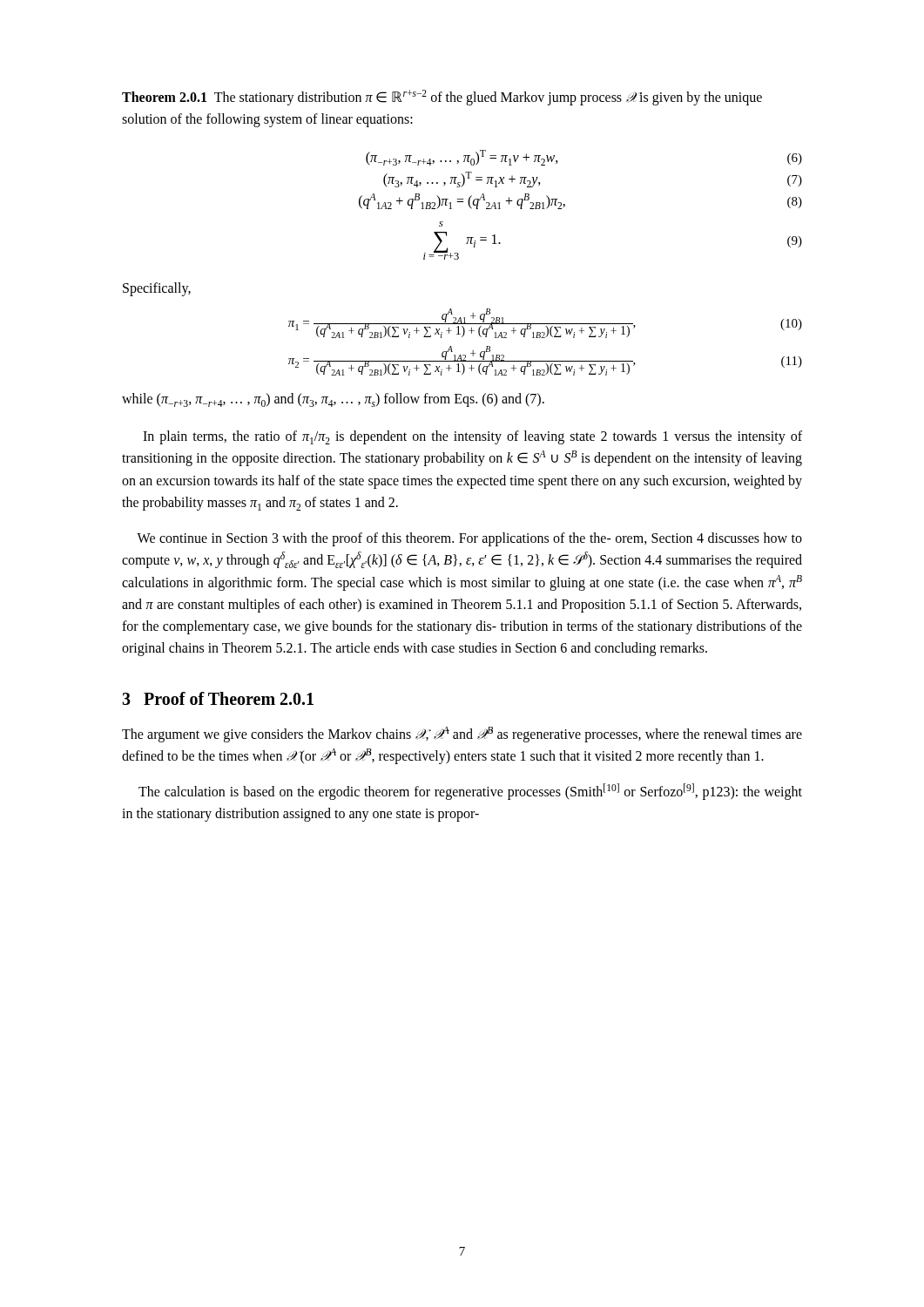Point to the block beginning "The calculation is based on the ergodic"
Viewport: 924px width, 1307px height.
coord(462,802)
